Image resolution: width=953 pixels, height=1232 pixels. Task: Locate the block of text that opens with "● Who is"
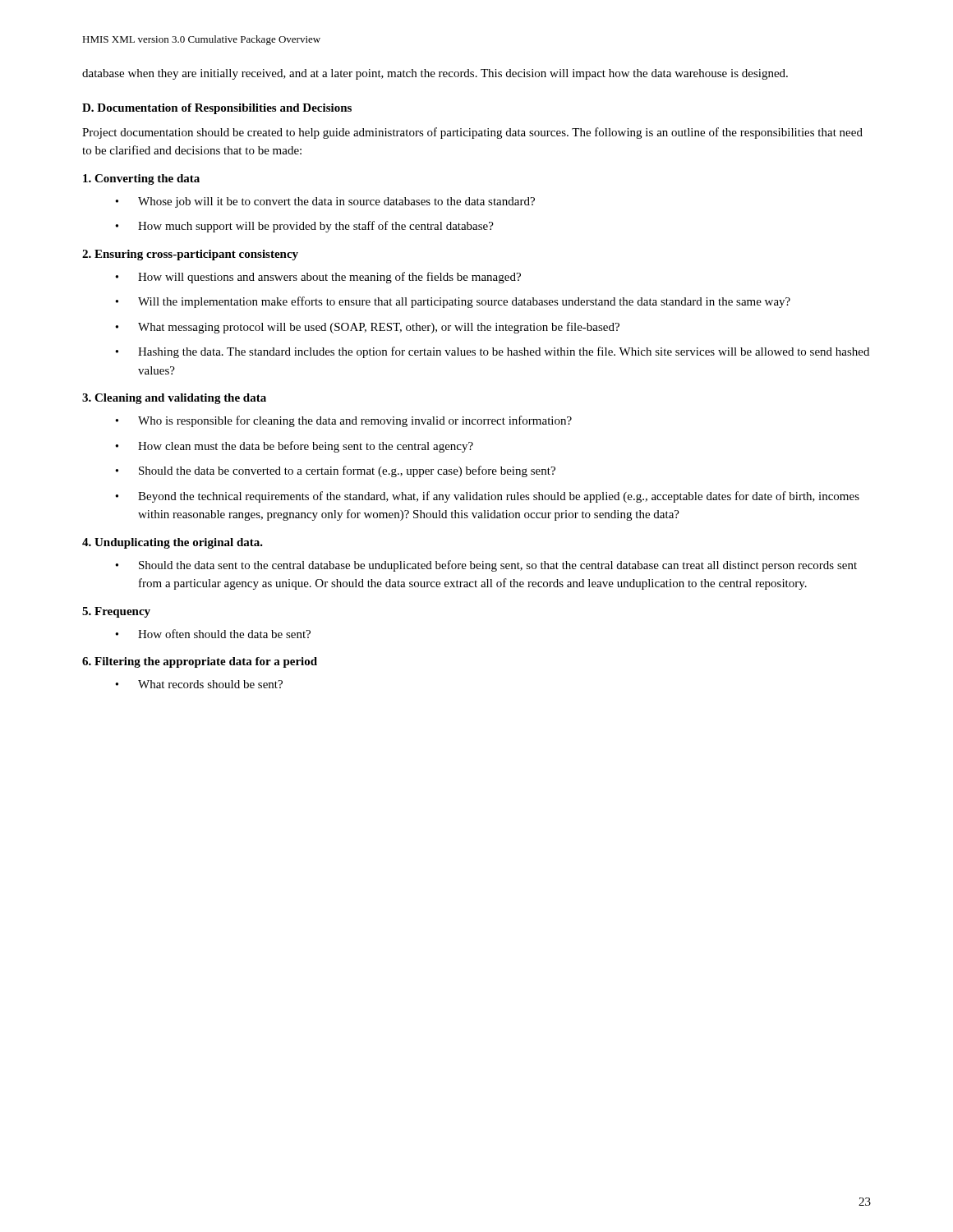[493, 421]
